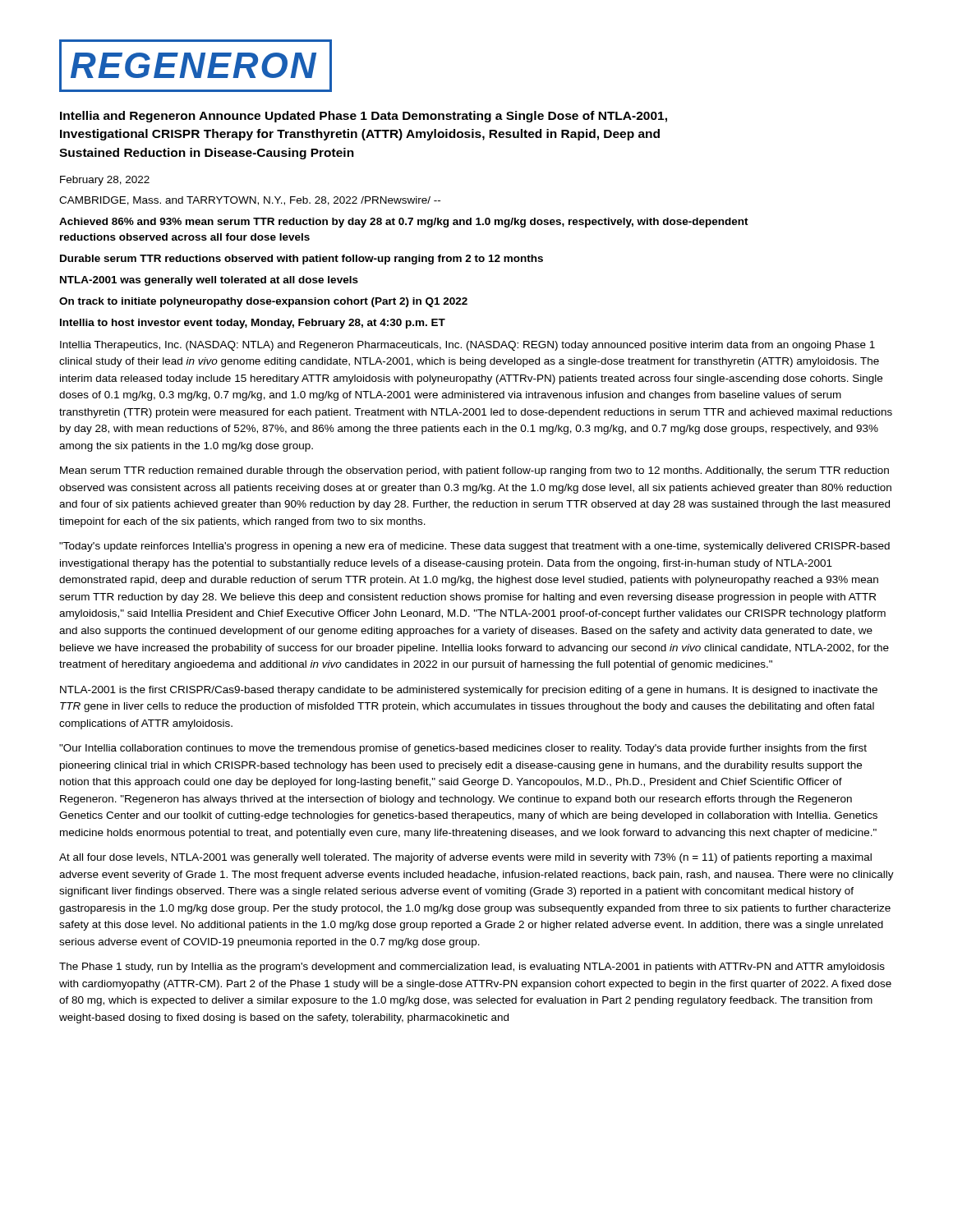
Task: Navigate to the element starting "Achieved 86% and 93%"
Action: [x=404, y=229]
